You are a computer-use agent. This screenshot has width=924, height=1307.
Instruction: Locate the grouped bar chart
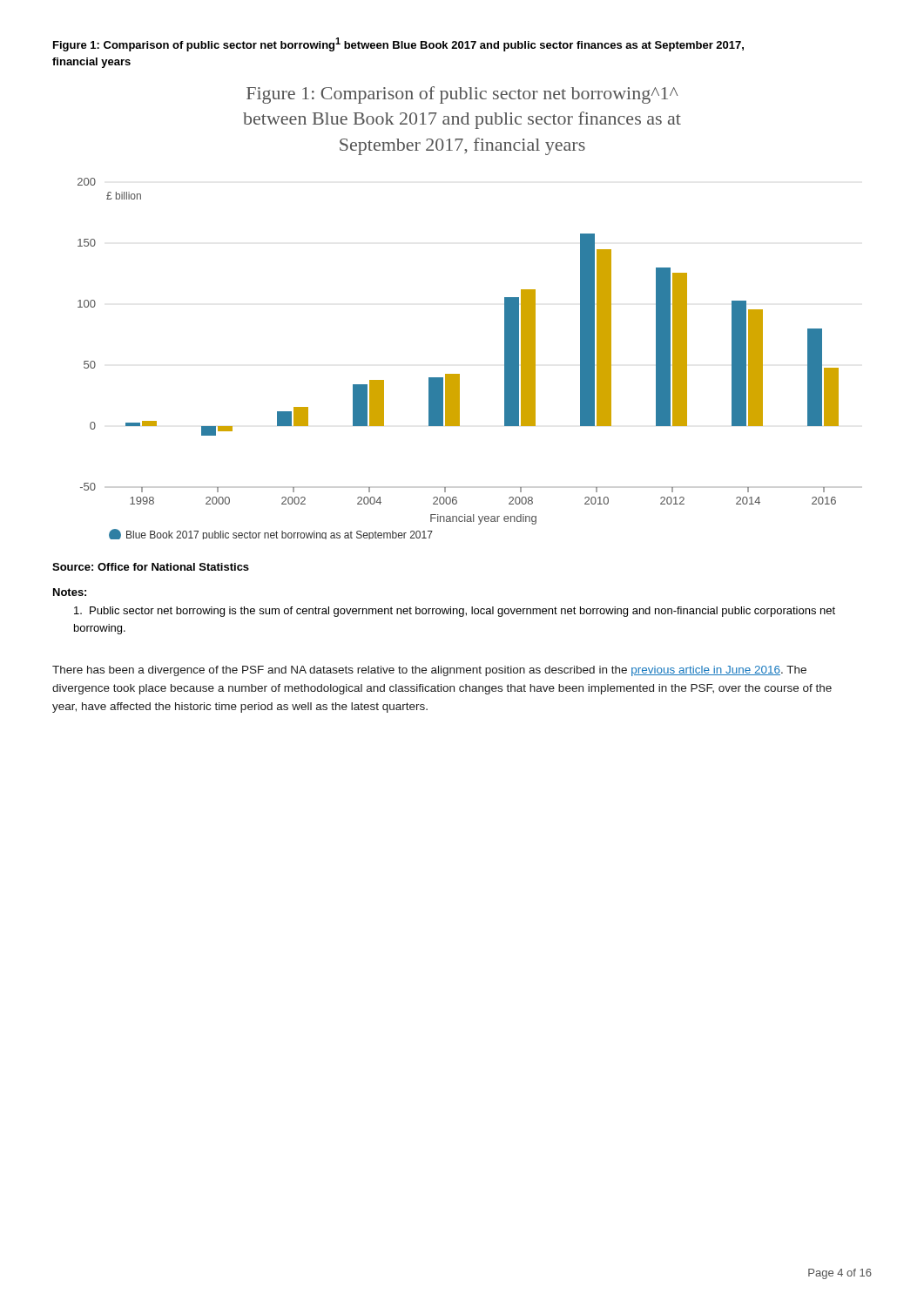click(x=462, y=356)
